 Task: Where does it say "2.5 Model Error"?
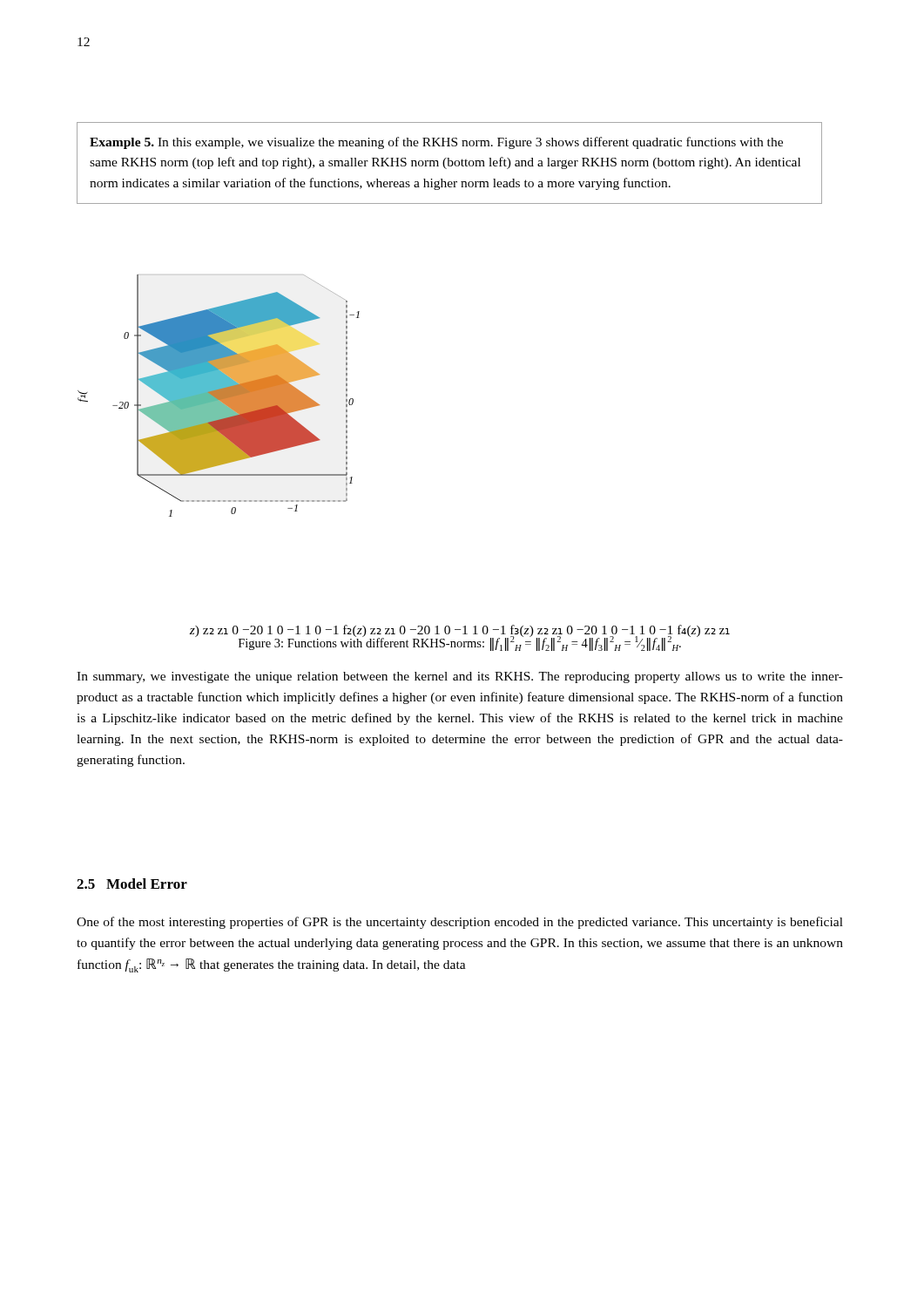click(132, 884)
